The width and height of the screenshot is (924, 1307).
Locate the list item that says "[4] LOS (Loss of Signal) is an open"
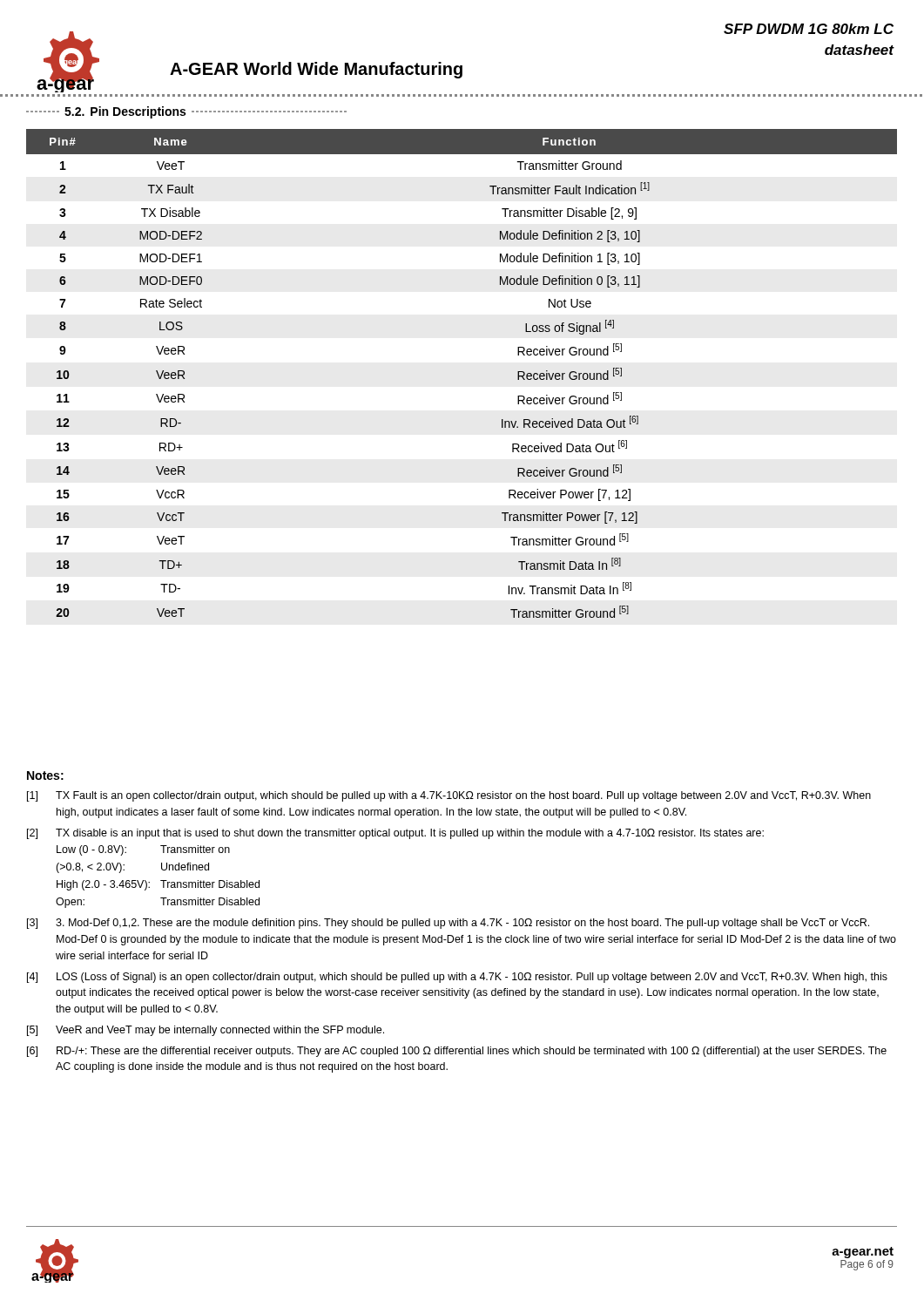462,993
